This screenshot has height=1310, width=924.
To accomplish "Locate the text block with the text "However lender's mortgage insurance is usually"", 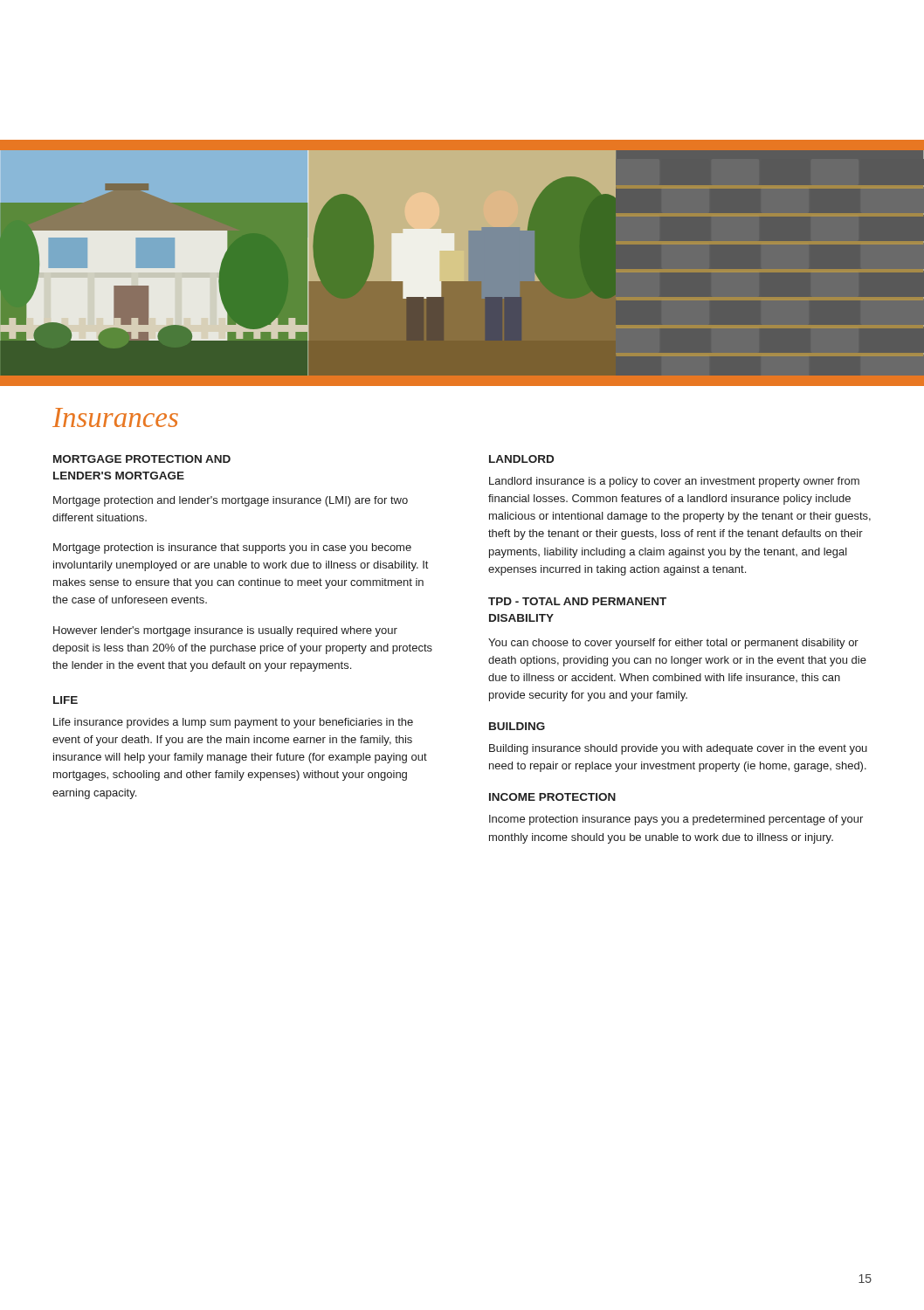I will click(x=242, y=647).
